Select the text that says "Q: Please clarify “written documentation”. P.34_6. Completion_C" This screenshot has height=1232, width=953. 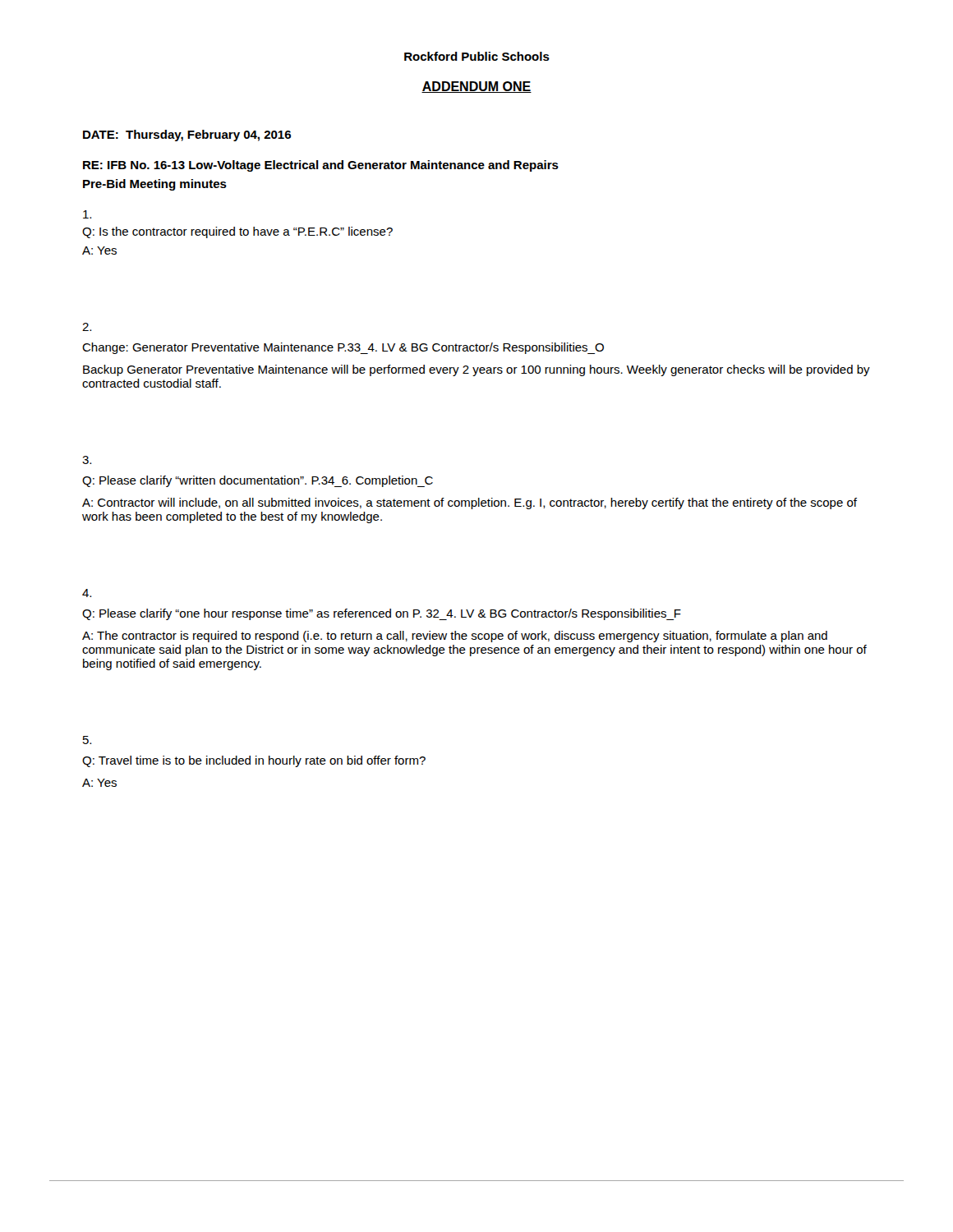(x=258, y=480)
